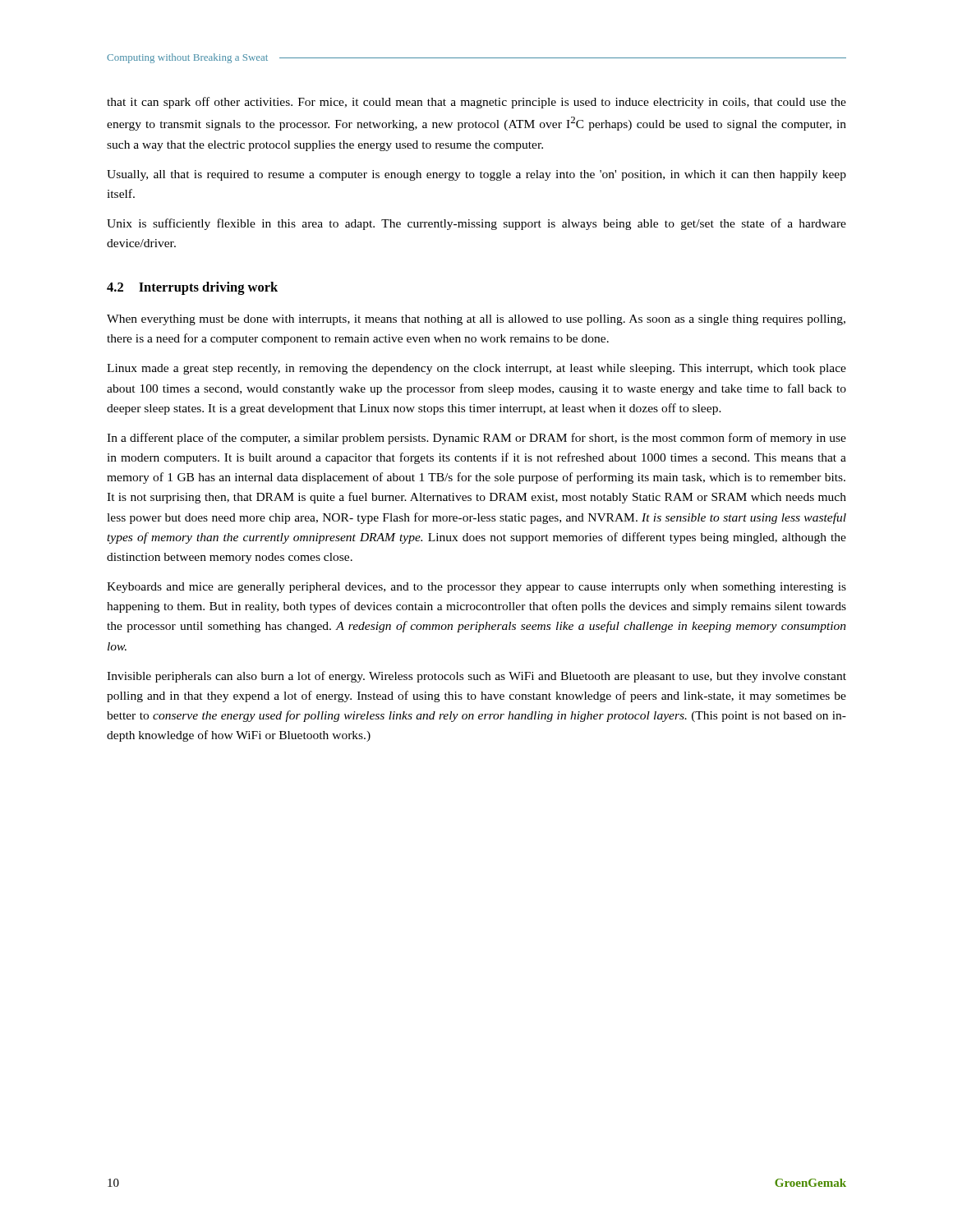
Task: Click on the text block with the text "that it can spark off other"
Action: click(x=476, y=123)
